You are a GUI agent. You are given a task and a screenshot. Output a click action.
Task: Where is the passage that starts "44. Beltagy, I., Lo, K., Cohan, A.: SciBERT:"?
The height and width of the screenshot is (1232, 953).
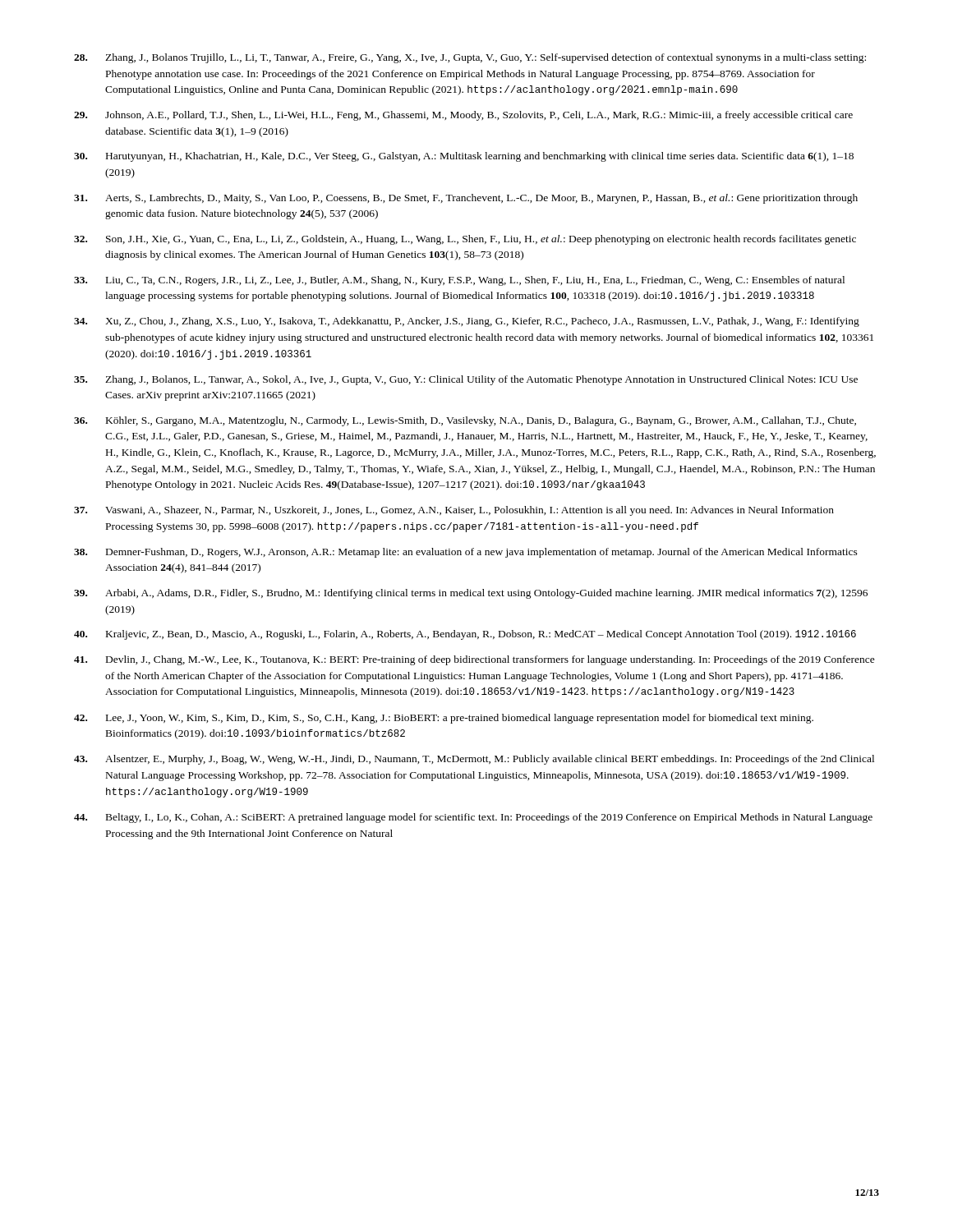click(x=476, y=825)
